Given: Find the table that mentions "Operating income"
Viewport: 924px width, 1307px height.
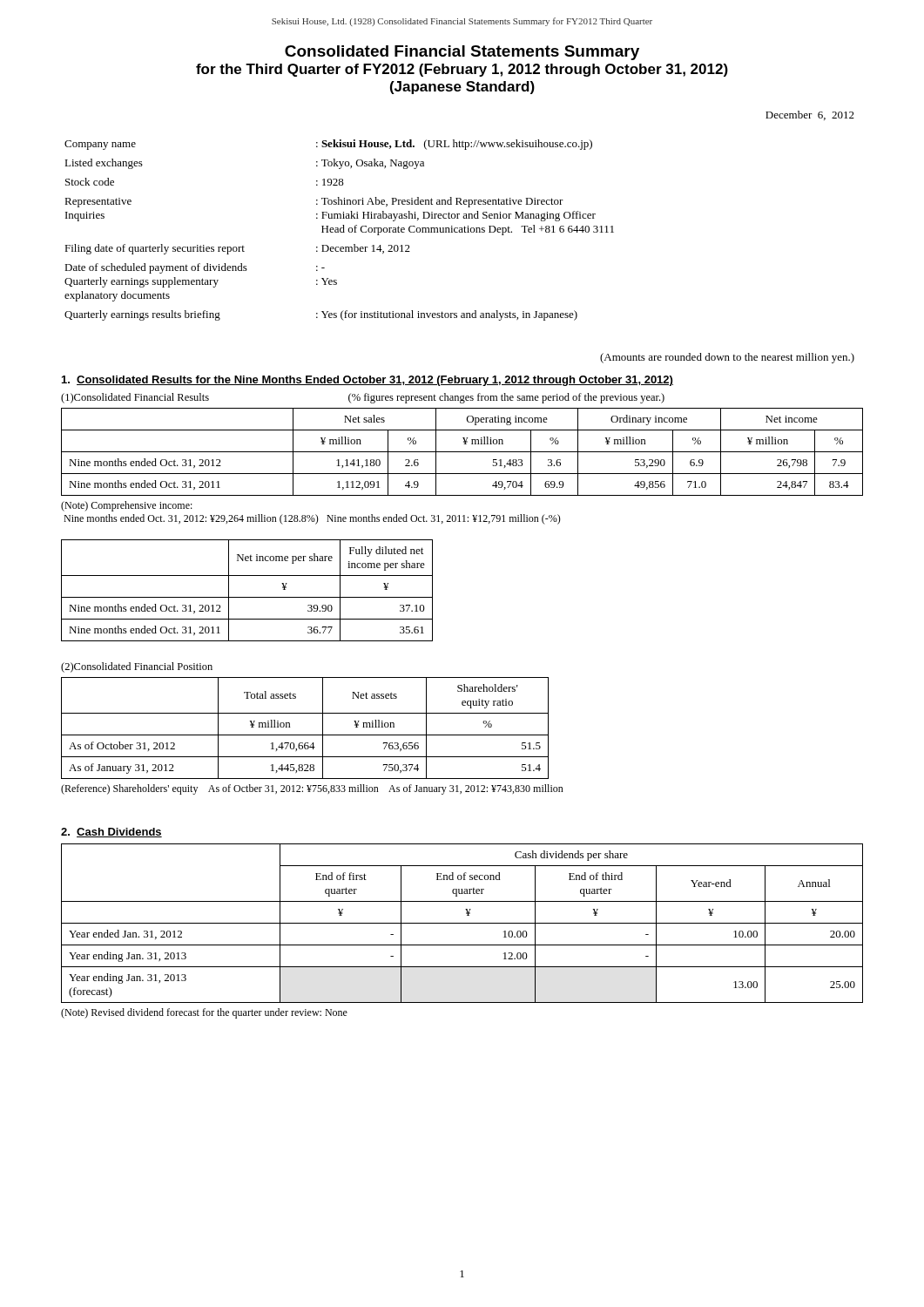Looking at the screenshot, I should [462, 452].
